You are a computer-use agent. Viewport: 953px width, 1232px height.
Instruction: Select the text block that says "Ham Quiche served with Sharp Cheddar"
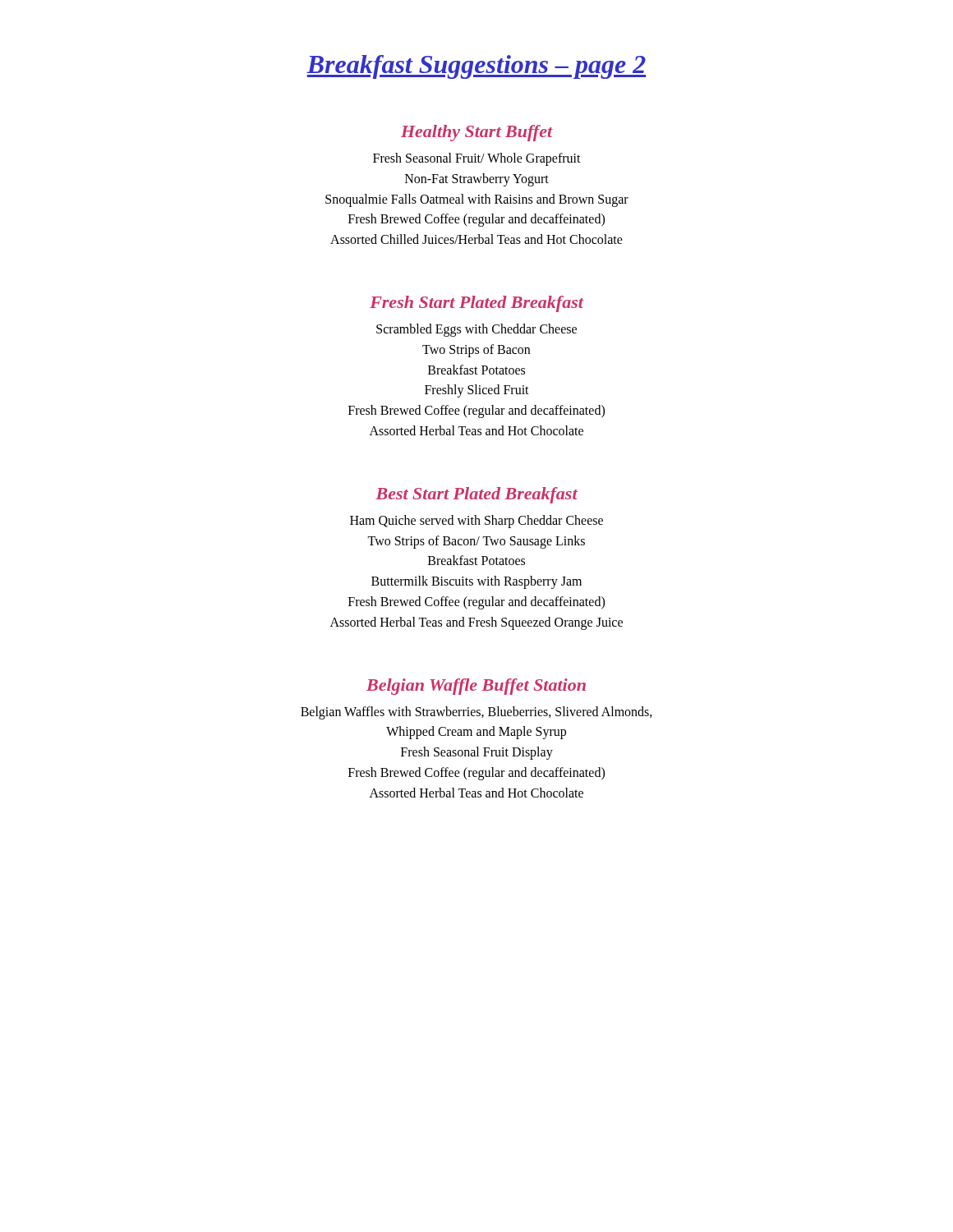[x=476, y=571]
